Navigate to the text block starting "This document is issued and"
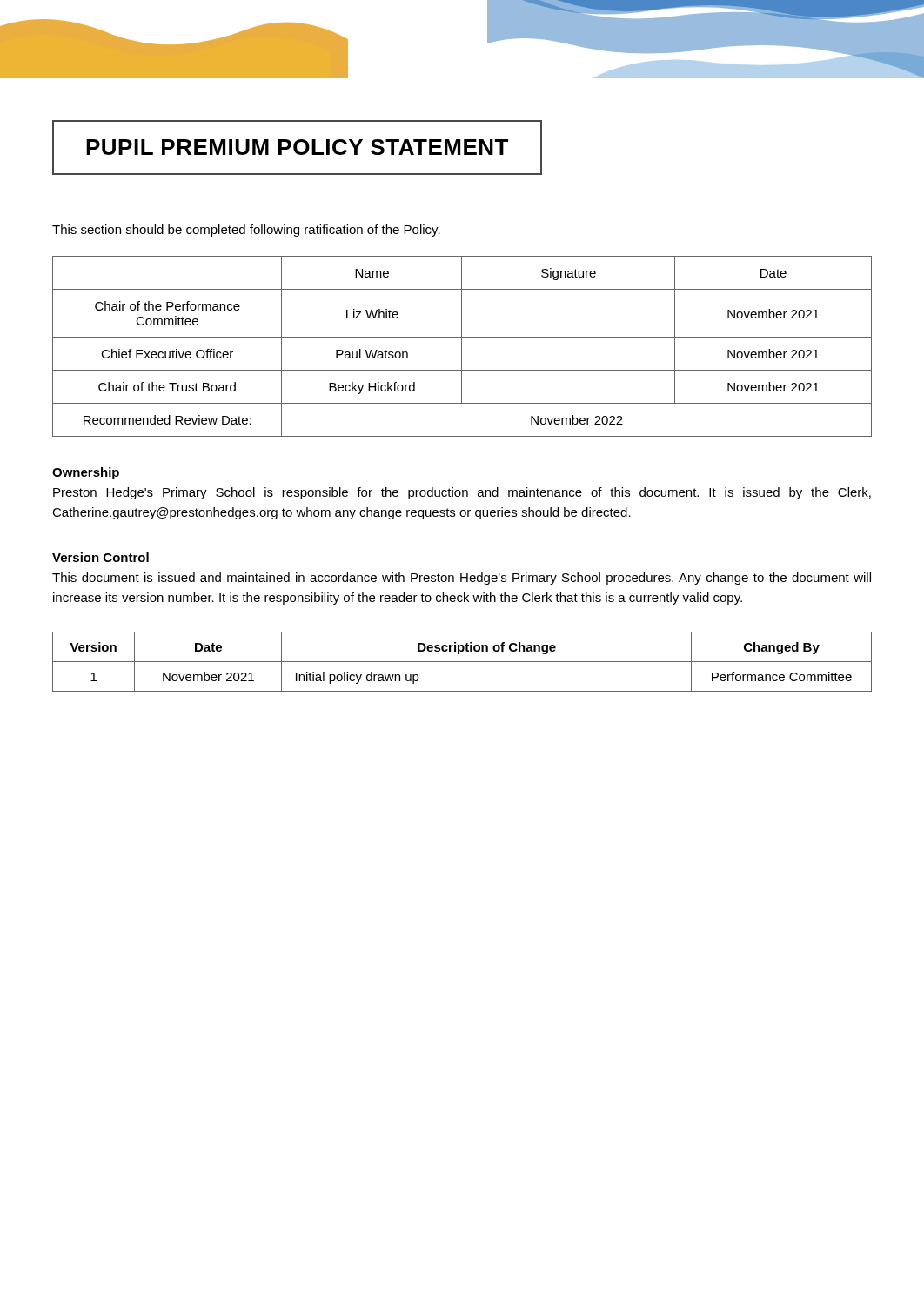This screenshot has width=924, height=1305. [462, 587]
